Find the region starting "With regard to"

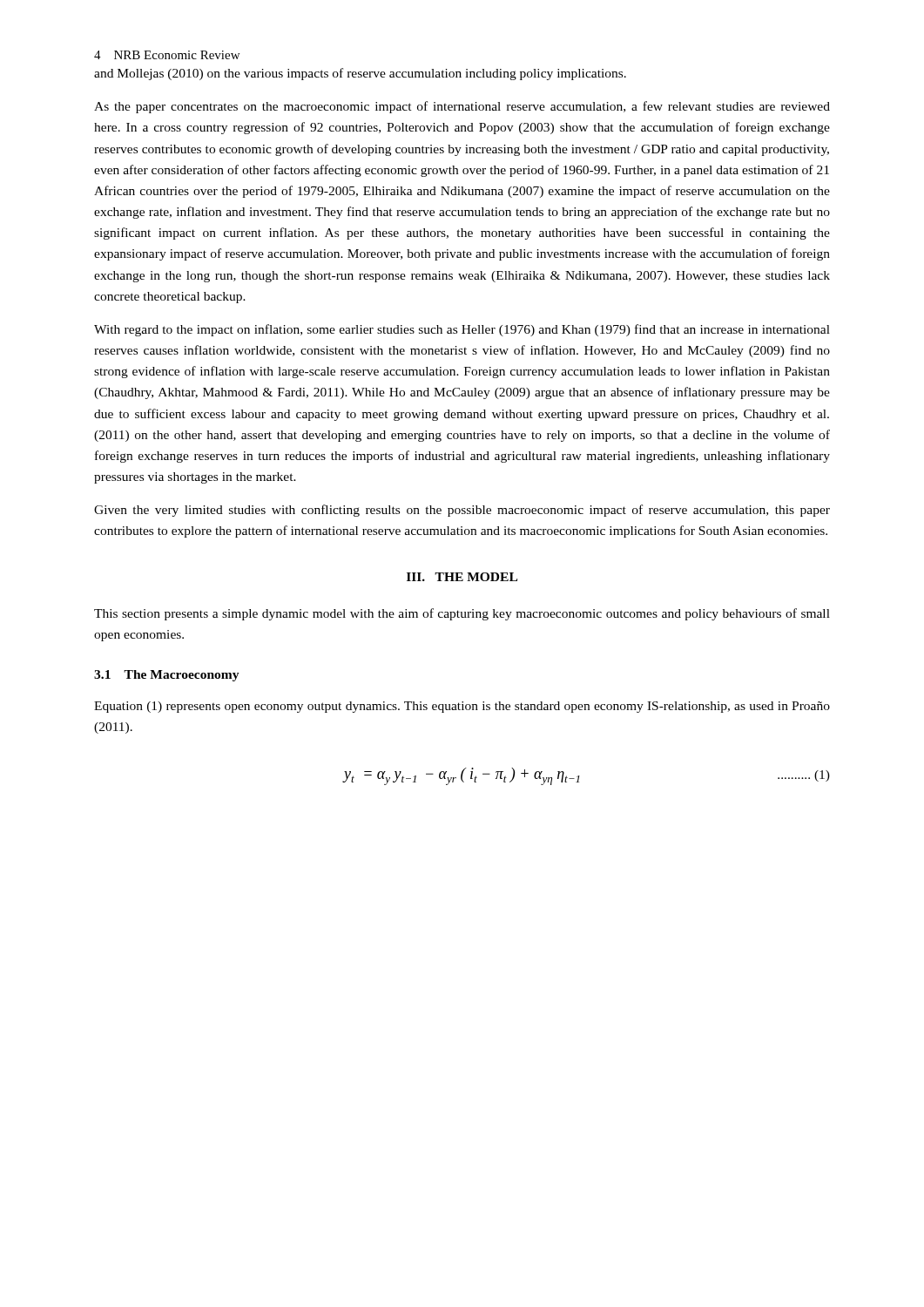(x=462, y=403)
